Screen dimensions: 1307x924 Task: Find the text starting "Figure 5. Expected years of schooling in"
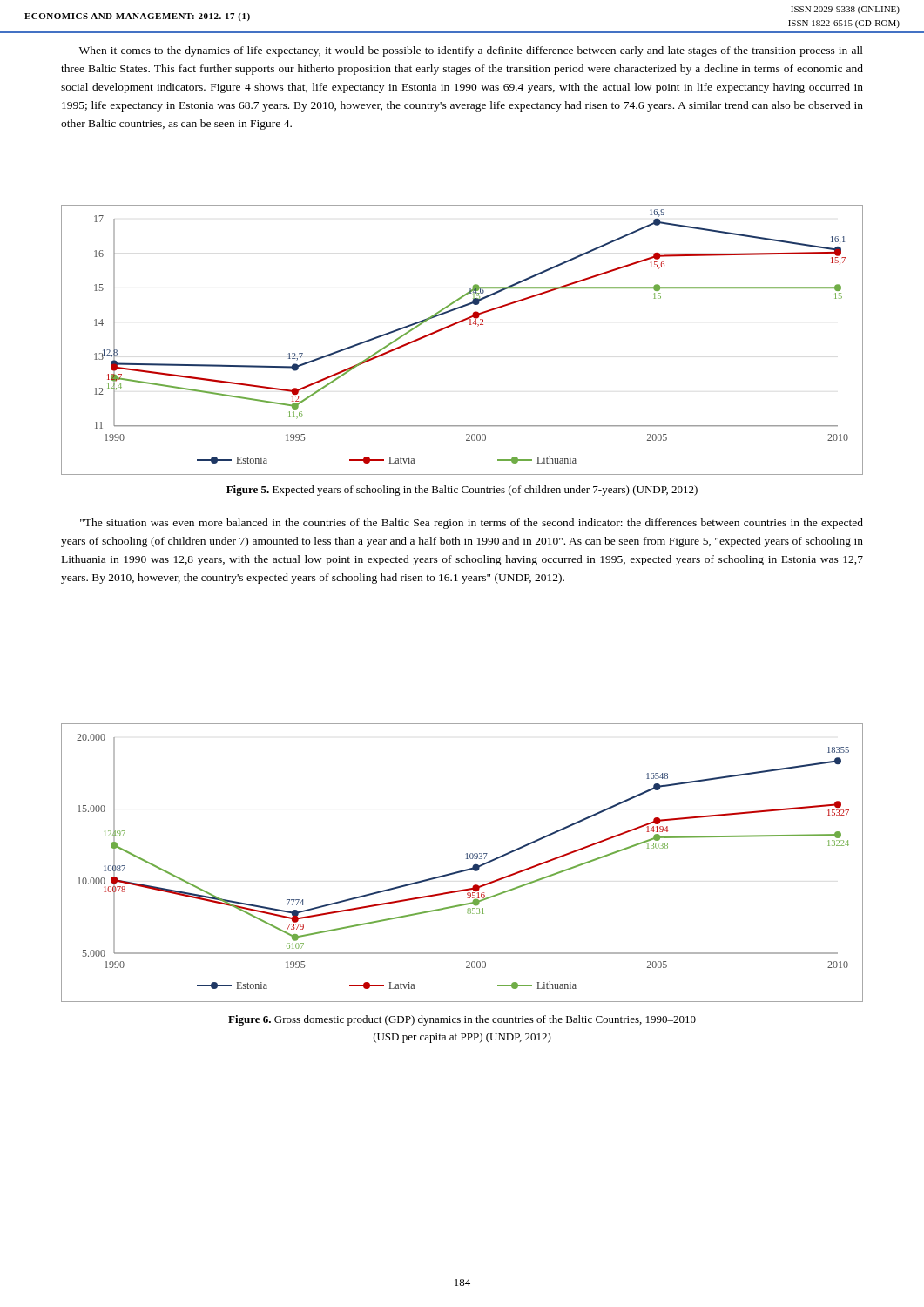click(462, 489)
